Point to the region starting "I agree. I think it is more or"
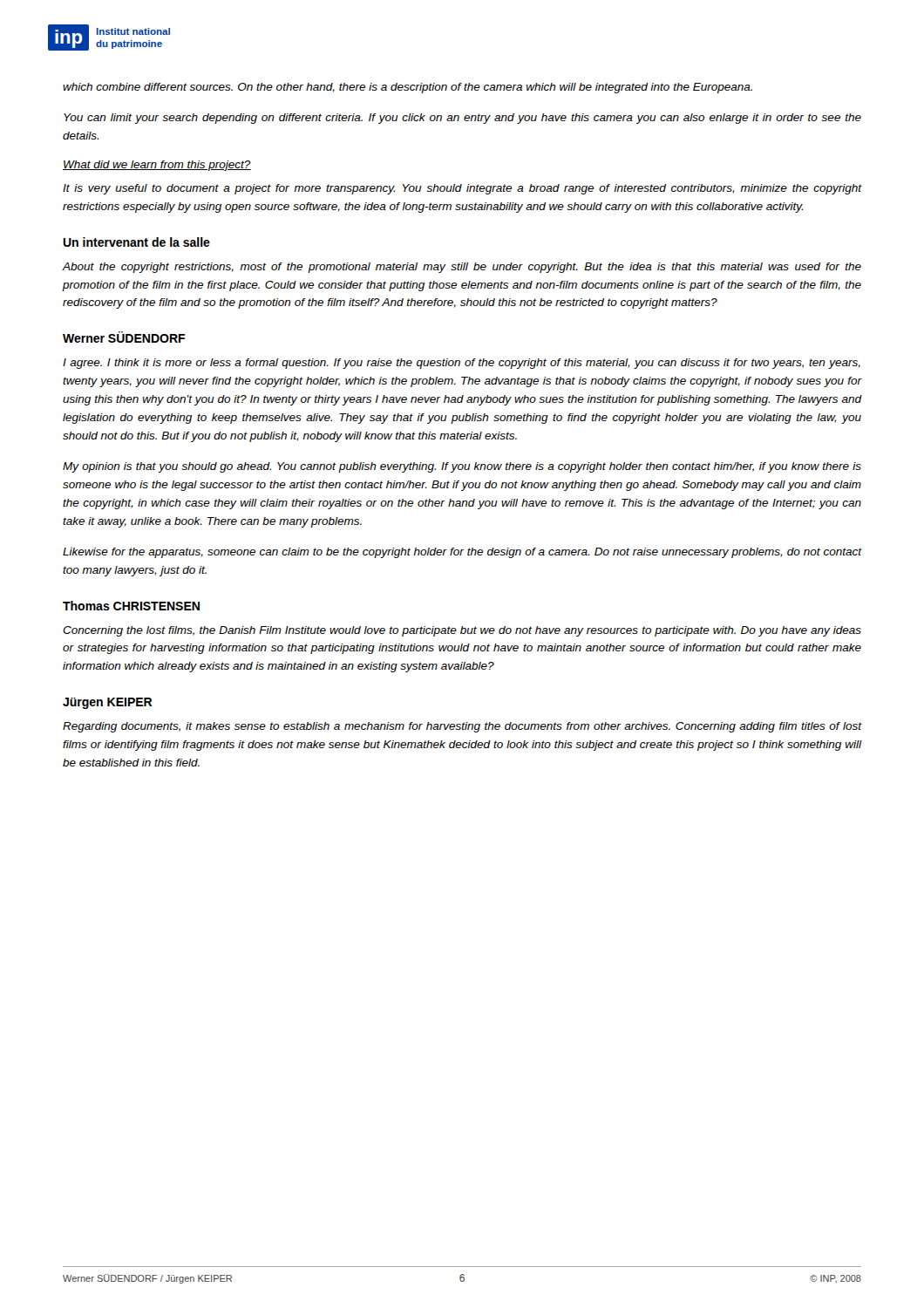The image size is (924, 1308). pos(462,399)
